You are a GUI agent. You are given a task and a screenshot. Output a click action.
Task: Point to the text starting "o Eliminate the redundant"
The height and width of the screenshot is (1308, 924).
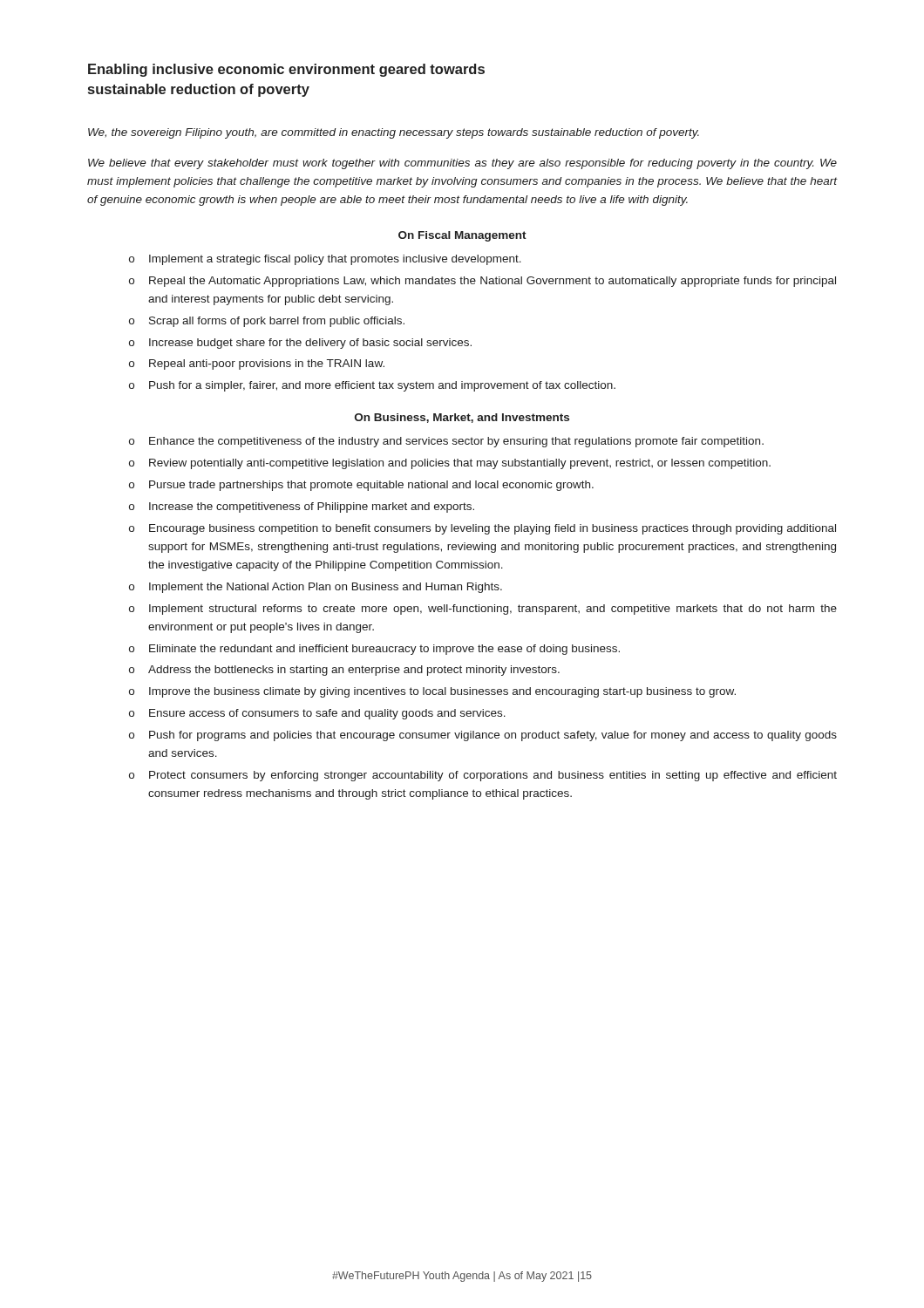click(x=479, y=649)
